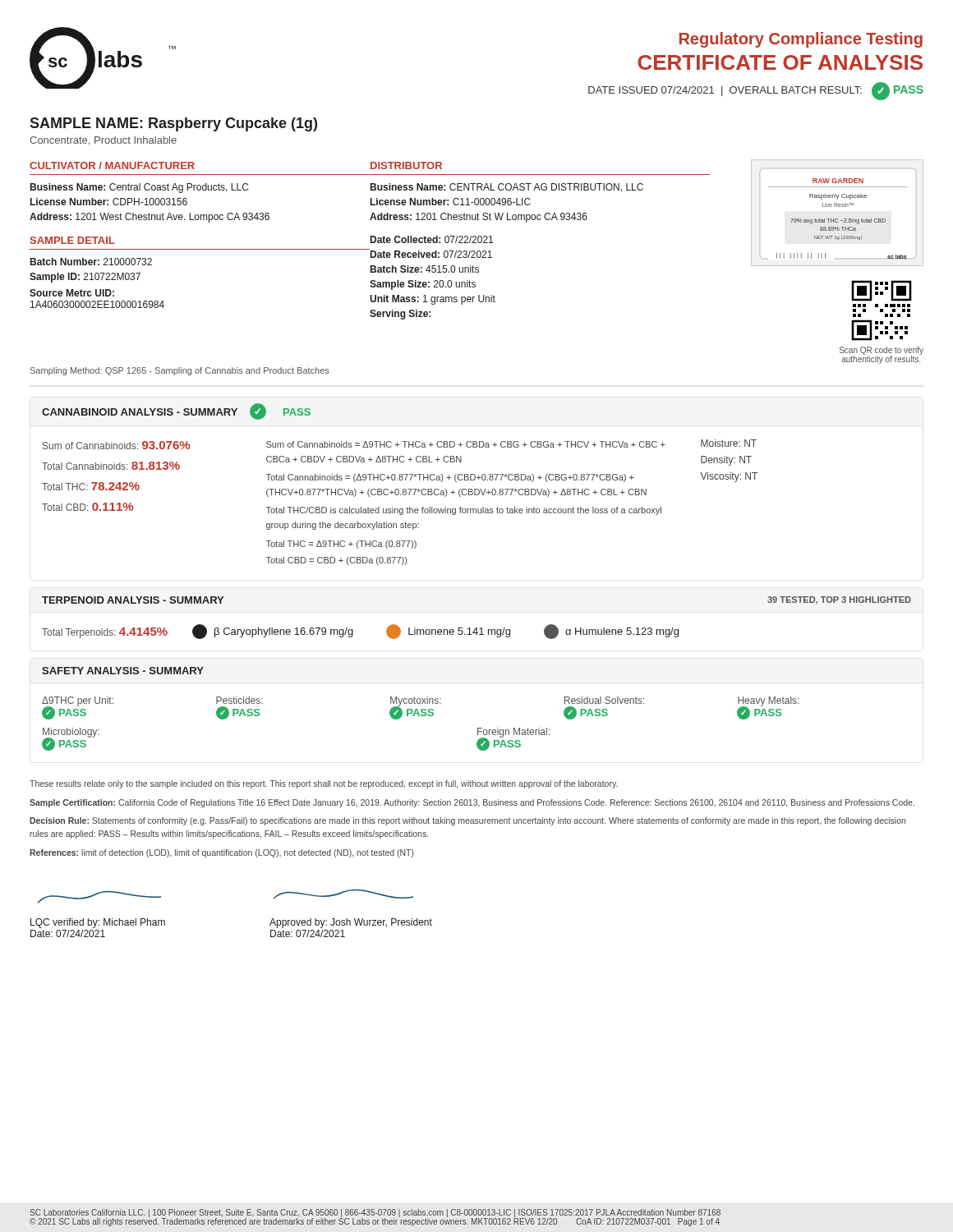Viewport: 953px width, 1232px height.
Task: Locate the text block that says "Total Terpenoids: 4.4145% β Caryophyllene 16.679"
Action: 476,631
